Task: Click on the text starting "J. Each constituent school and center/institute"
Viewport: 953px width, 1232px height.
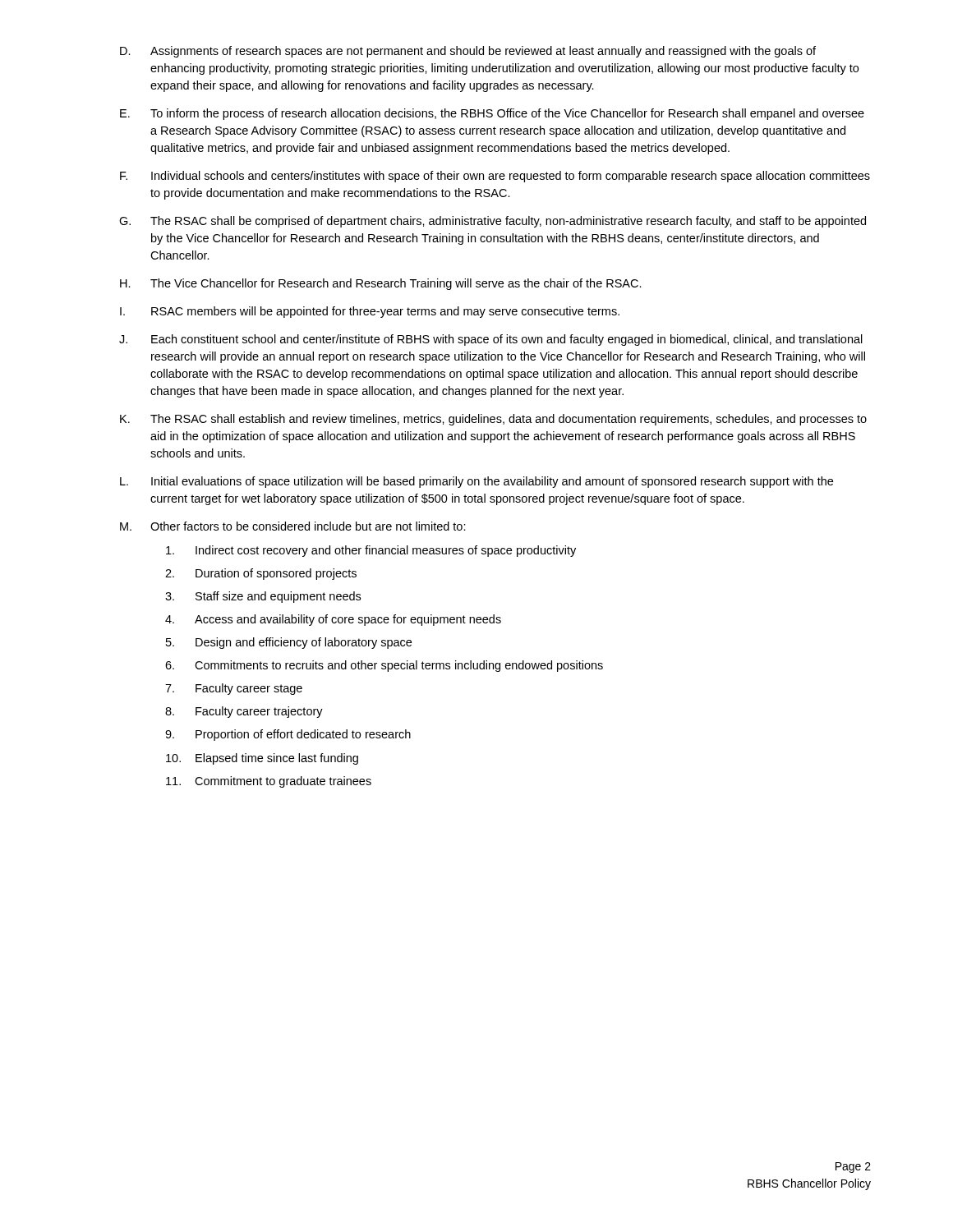Action: (495, 366)
